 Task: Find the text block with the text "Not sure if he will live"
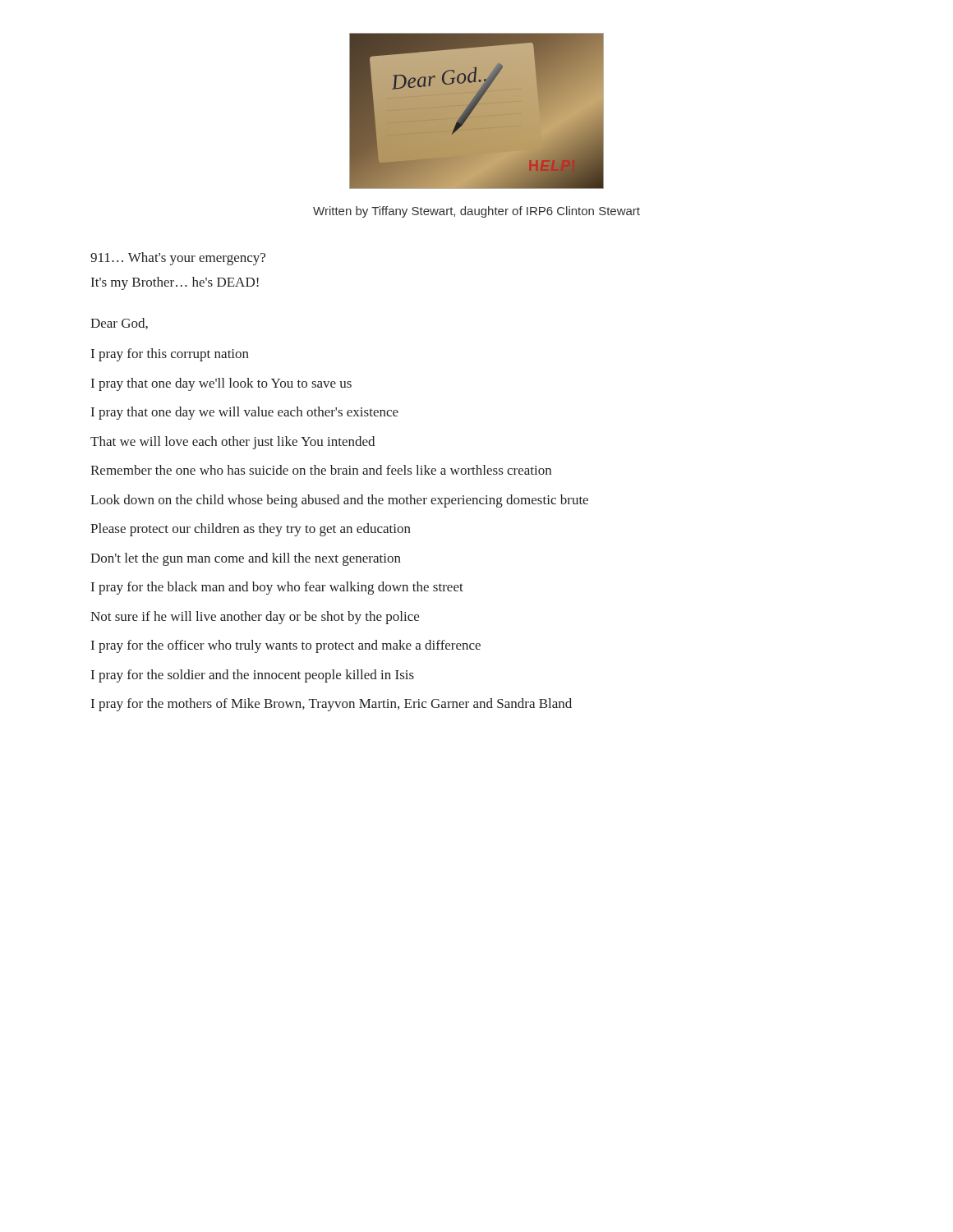(255, 616)
